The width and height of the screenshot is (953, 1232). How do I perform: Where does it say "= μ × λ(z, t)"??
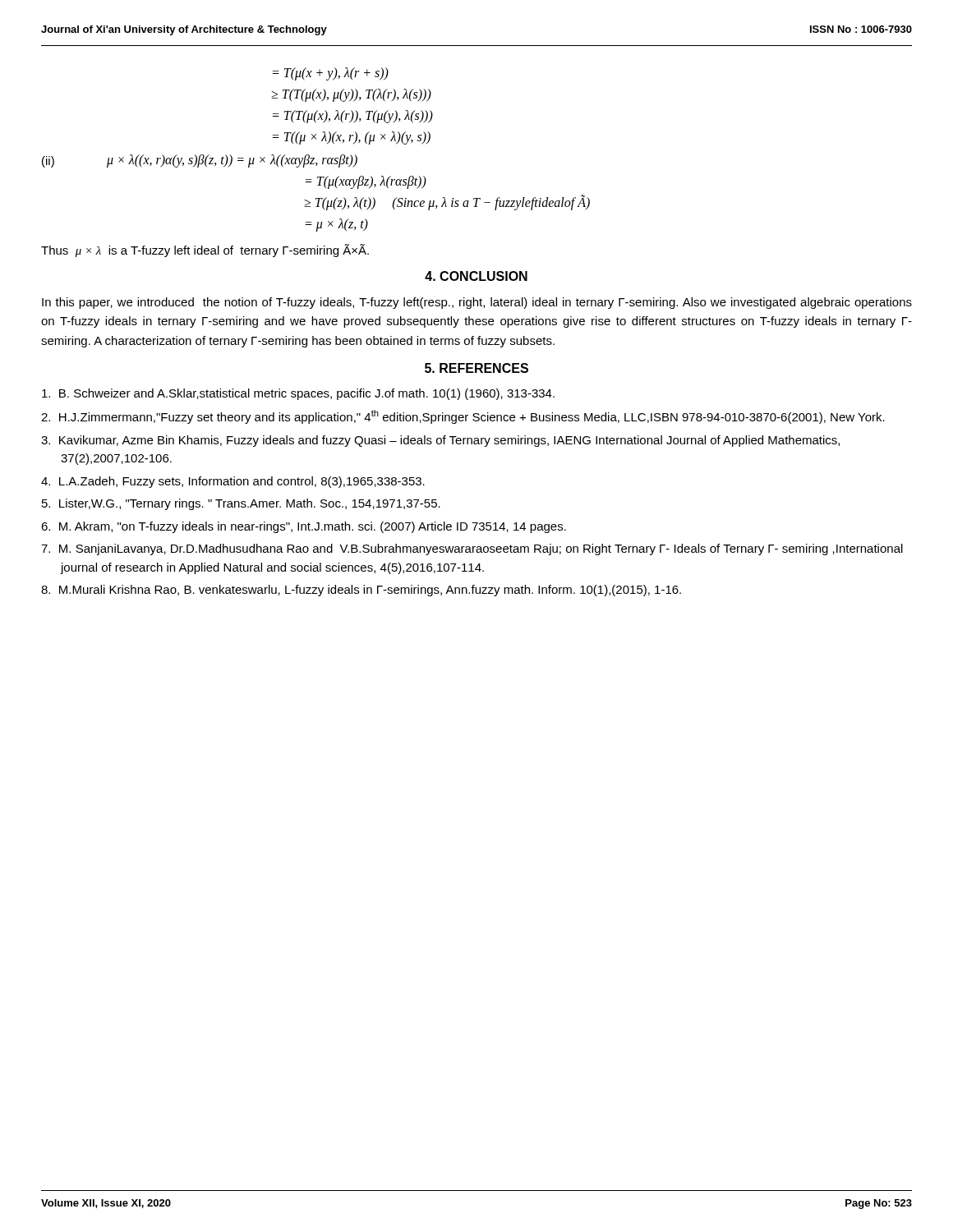point(337,225)
